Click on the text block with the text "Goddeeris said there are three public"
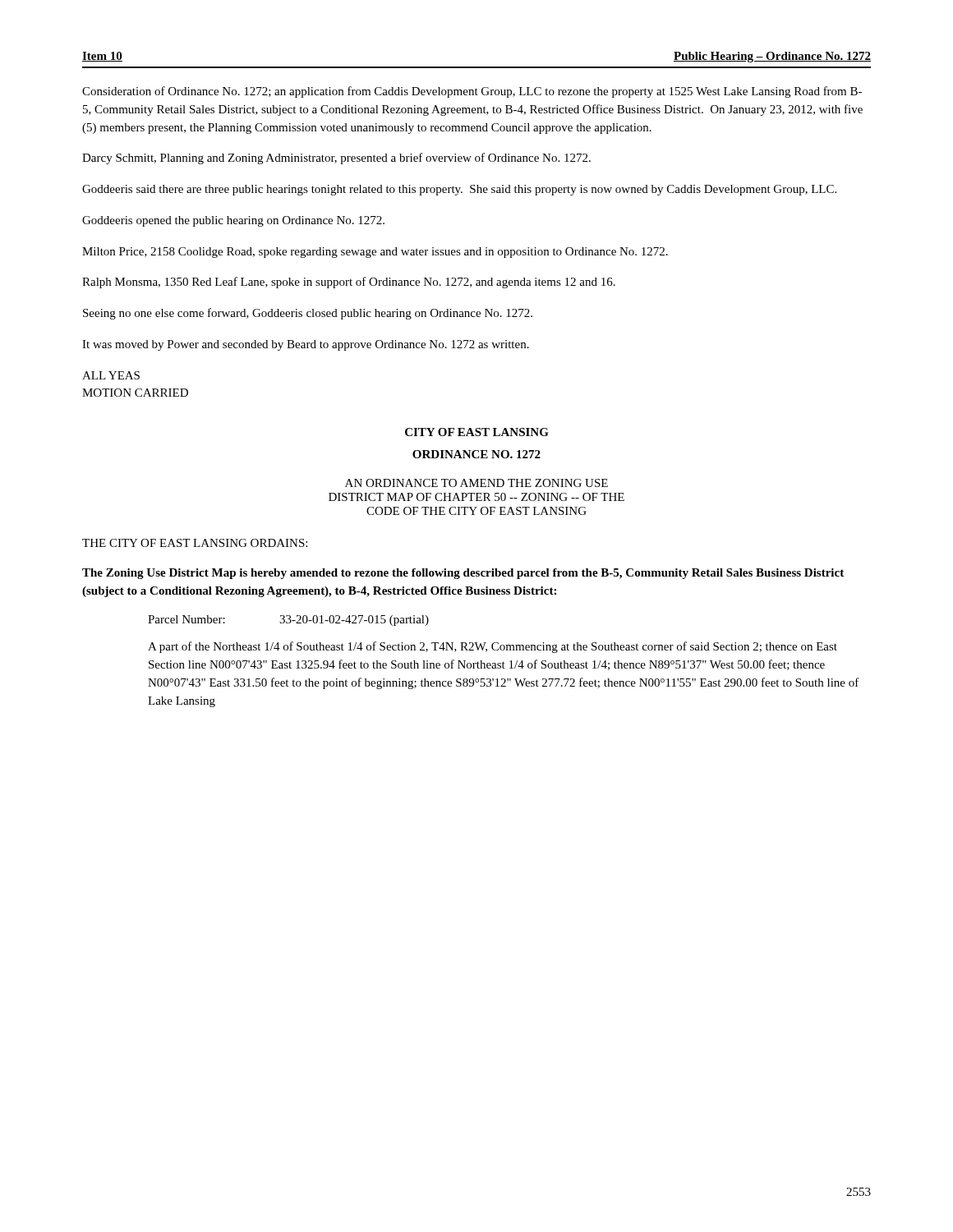 [460, 189]
